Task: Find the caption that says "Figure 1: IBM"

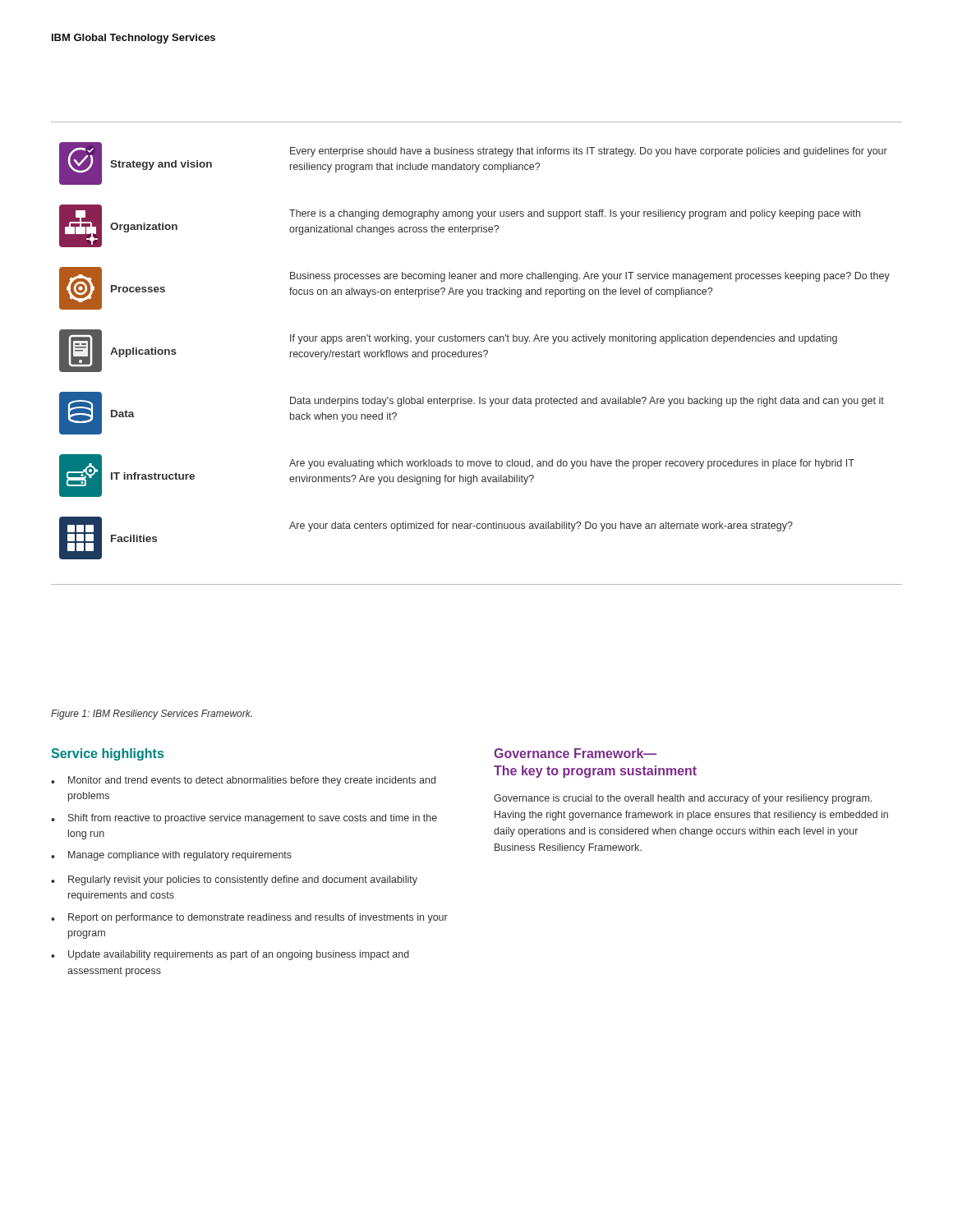Action: pos(152,714)
